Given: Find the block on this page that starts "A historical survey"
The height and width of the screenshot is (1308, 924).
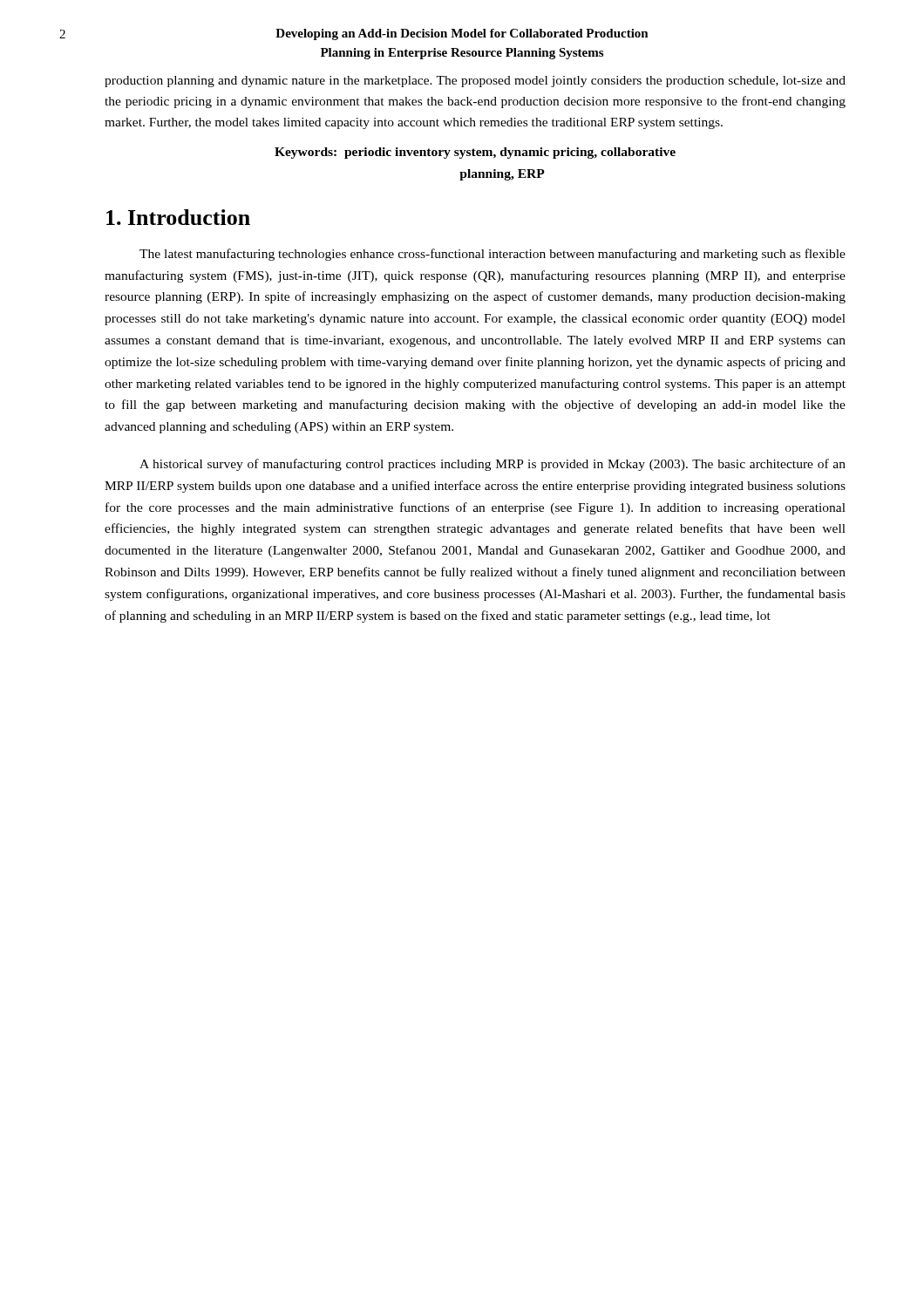Looking at the screenshot, I should [475, 539].
